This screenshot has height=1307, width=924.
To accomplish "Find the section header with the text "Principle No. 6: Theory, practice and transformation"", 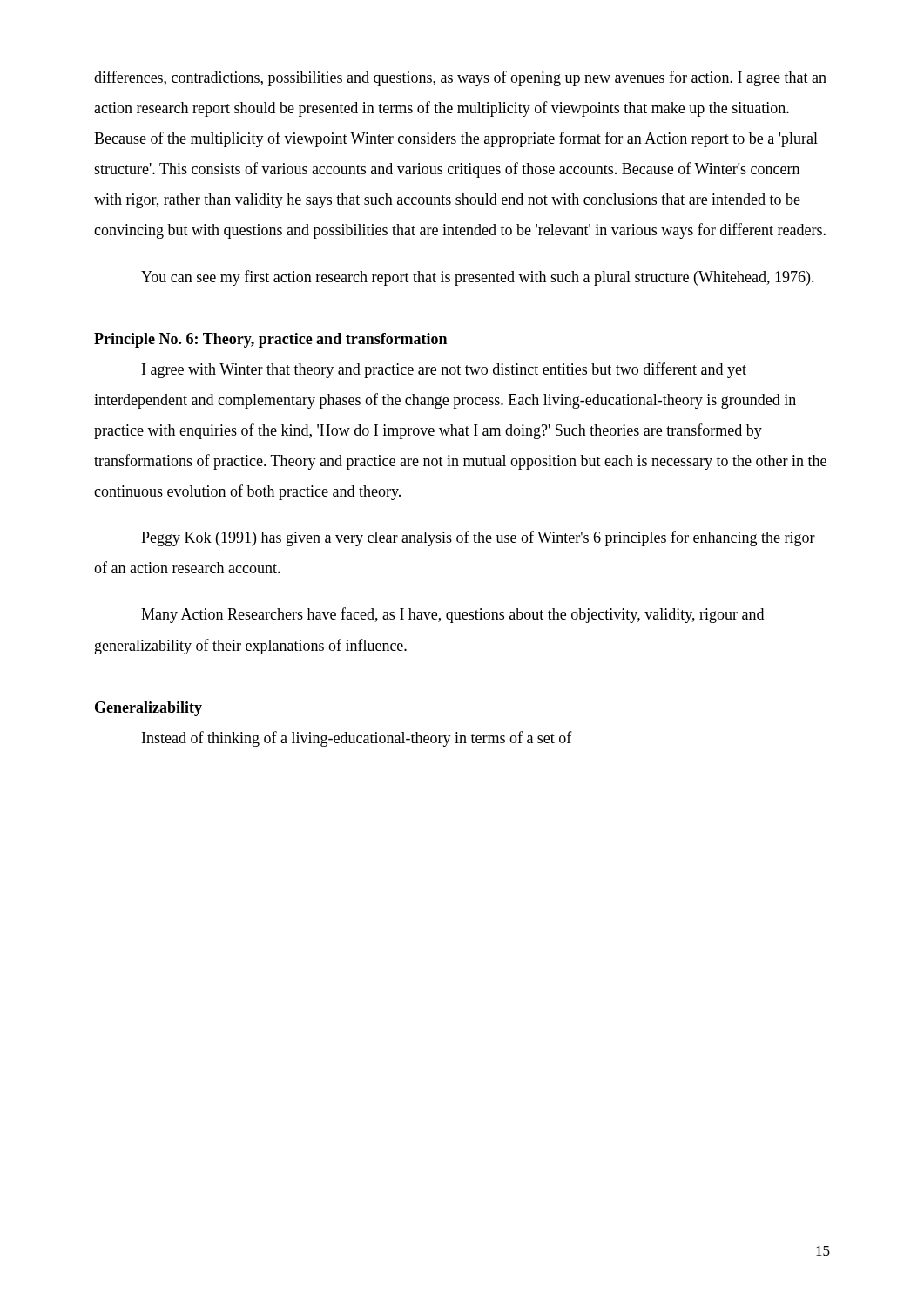I will (x=271, y=339).
